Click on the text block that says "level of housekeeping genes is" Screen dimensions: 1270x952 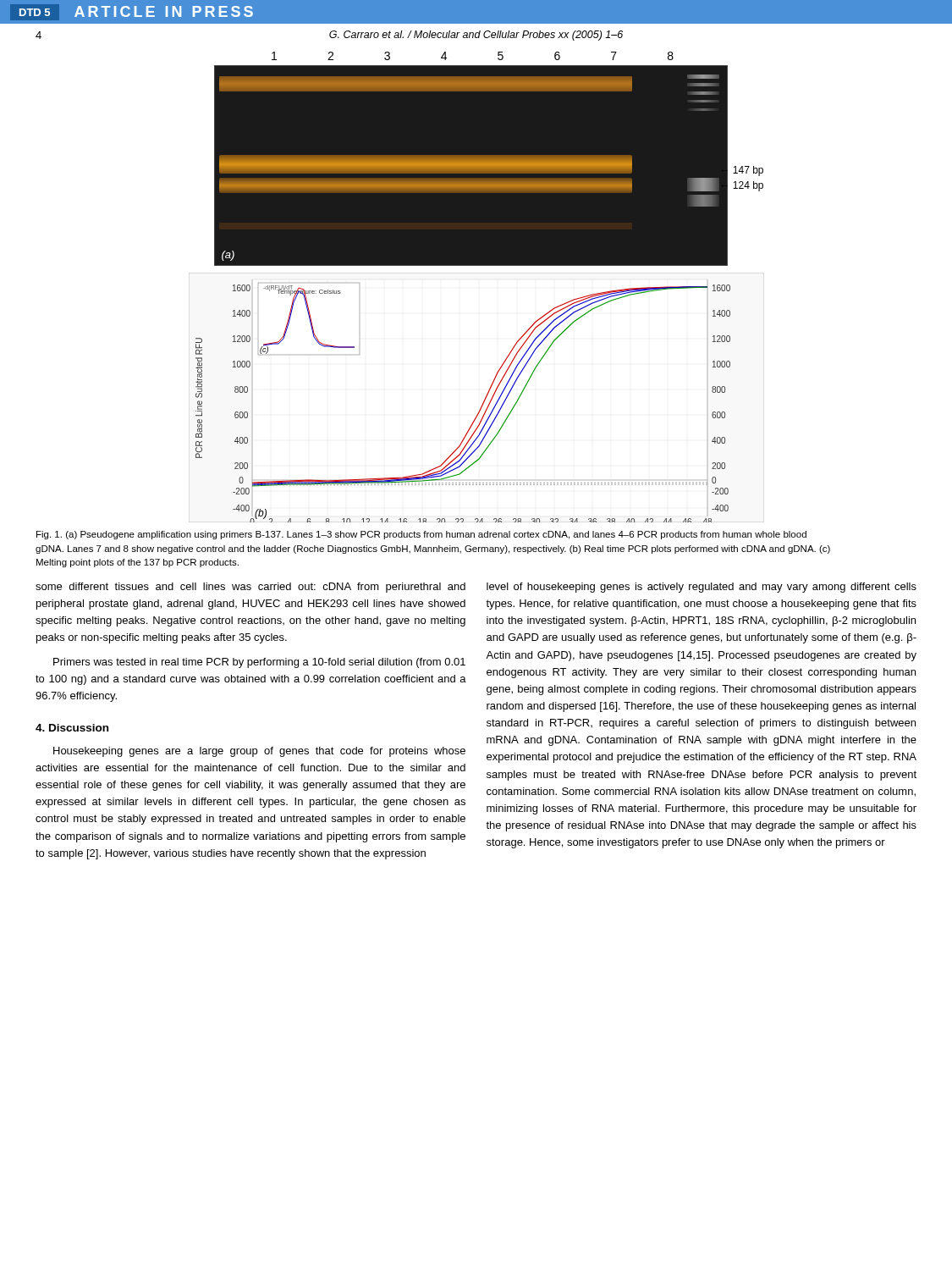coord(701,714)
